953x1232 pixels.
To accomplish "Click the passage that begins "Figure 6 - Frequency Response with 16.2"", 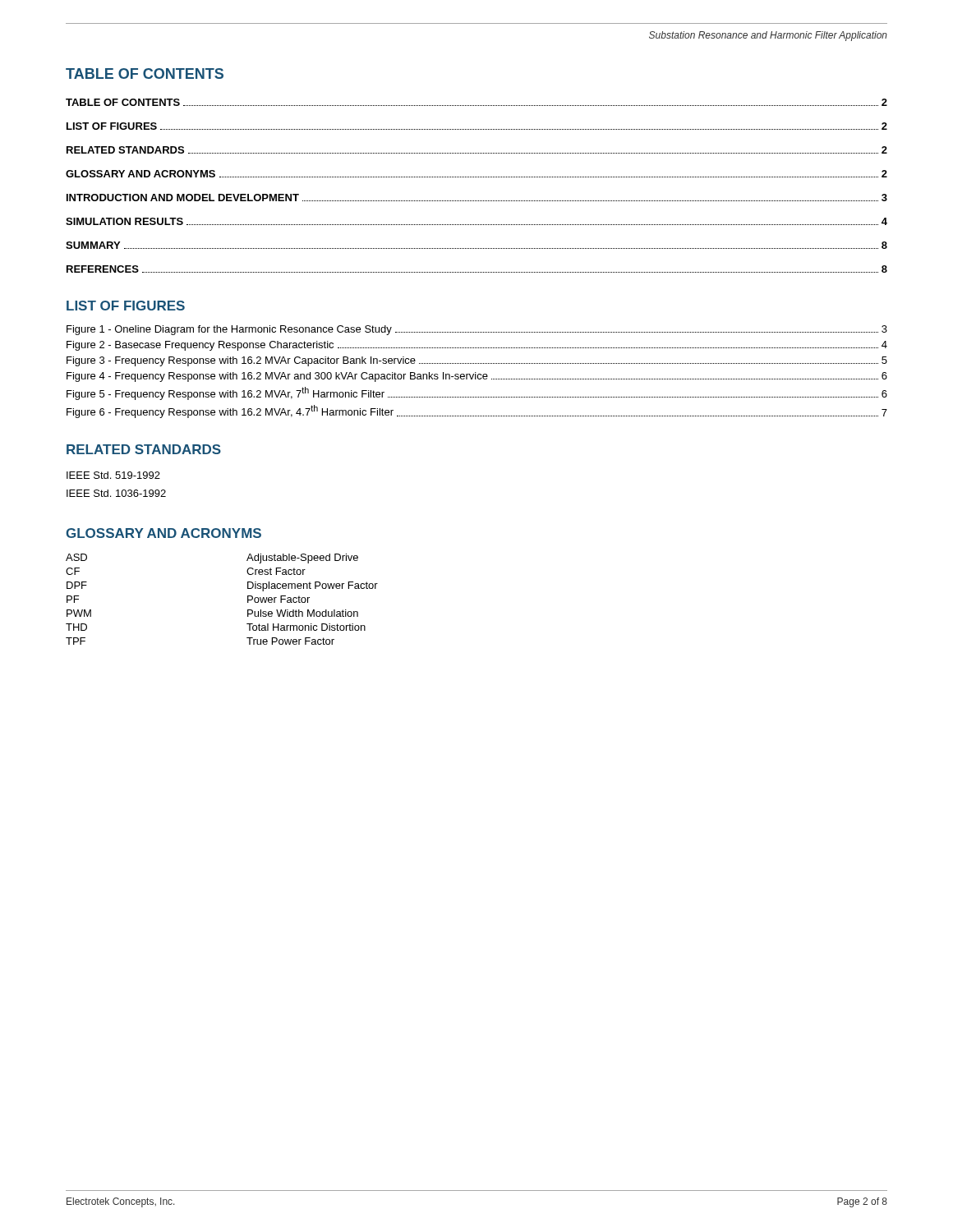I will 476,411.
